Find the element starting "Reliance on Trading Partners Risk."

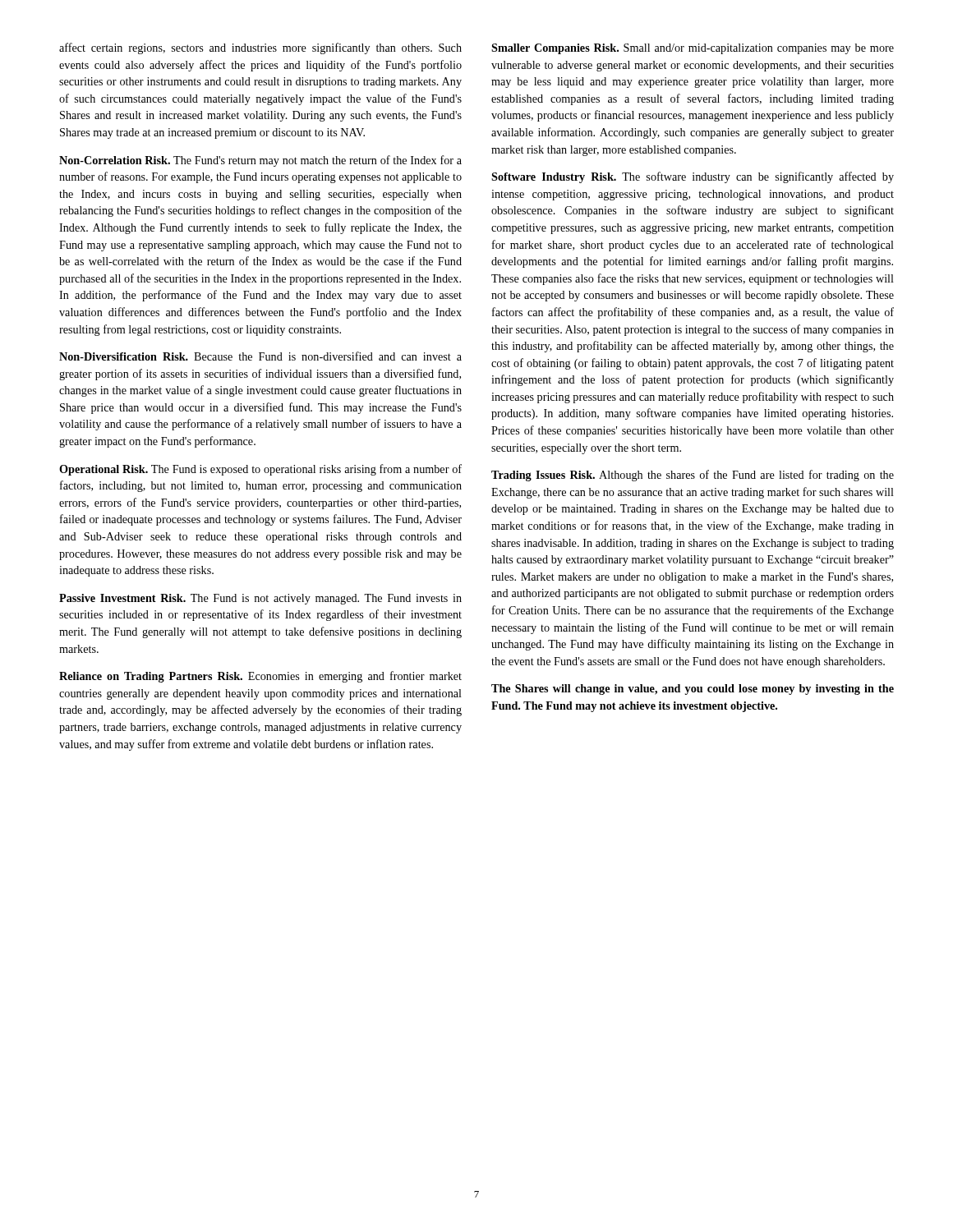(x=260, y=710)
